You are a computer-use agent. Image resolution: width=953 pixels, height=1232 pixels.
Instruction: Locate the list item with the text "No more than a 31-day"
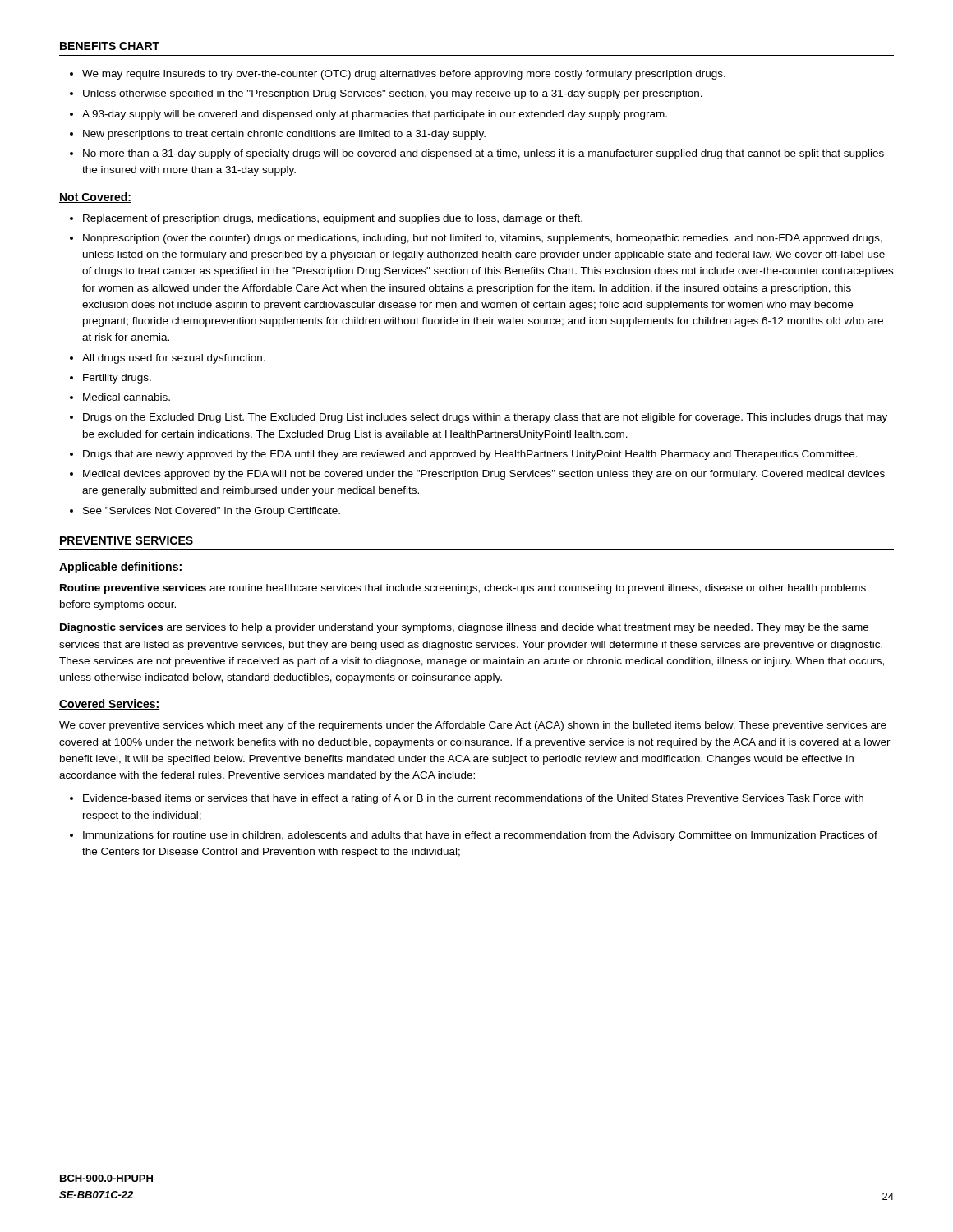(483, 161)
